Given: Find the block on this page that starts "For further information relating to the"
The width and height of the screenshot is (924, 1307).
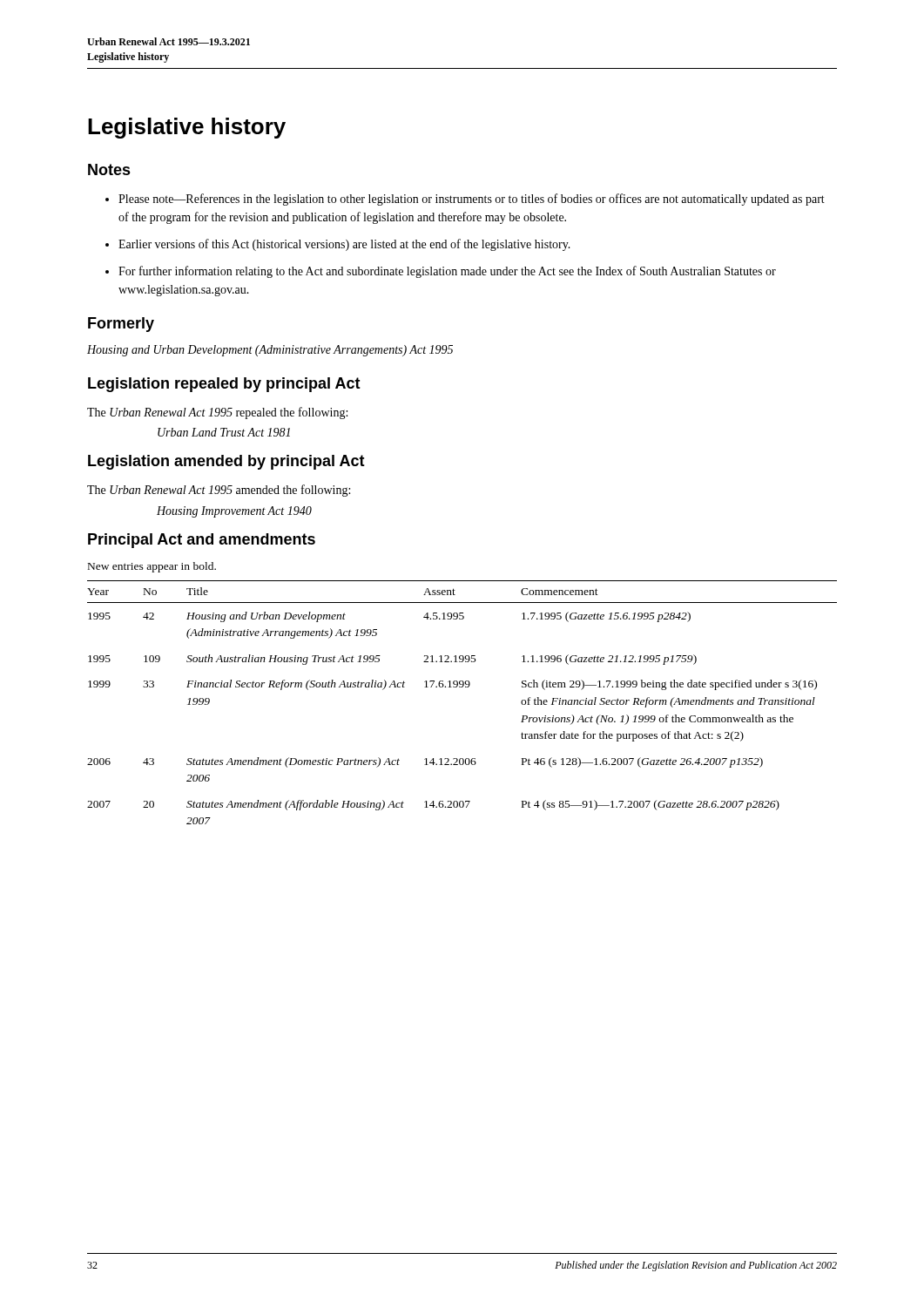Looking at the screenshot, I should tap(447, 281).
